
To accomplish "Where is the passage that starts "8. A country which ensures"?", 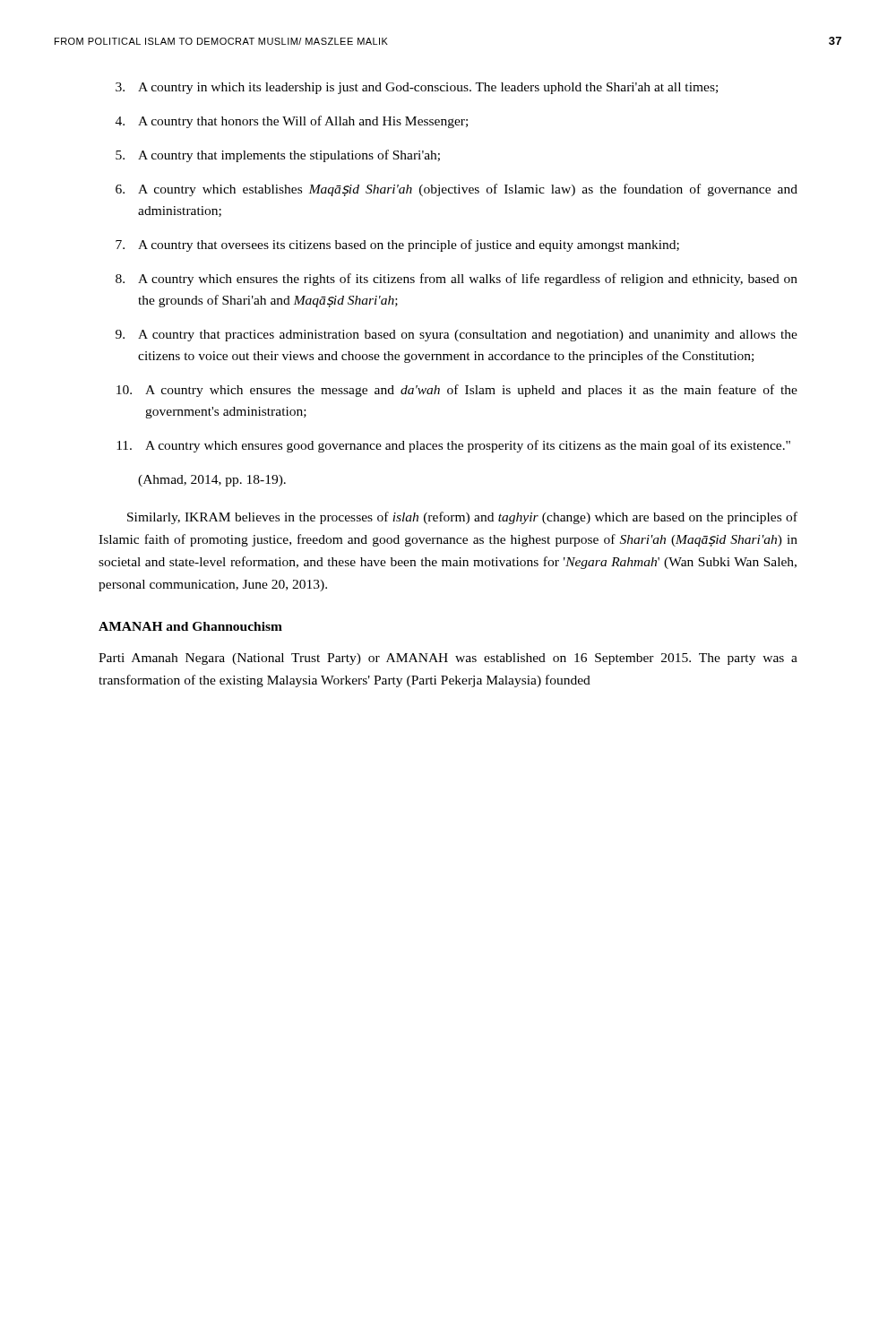I will (x=448, y=289).
